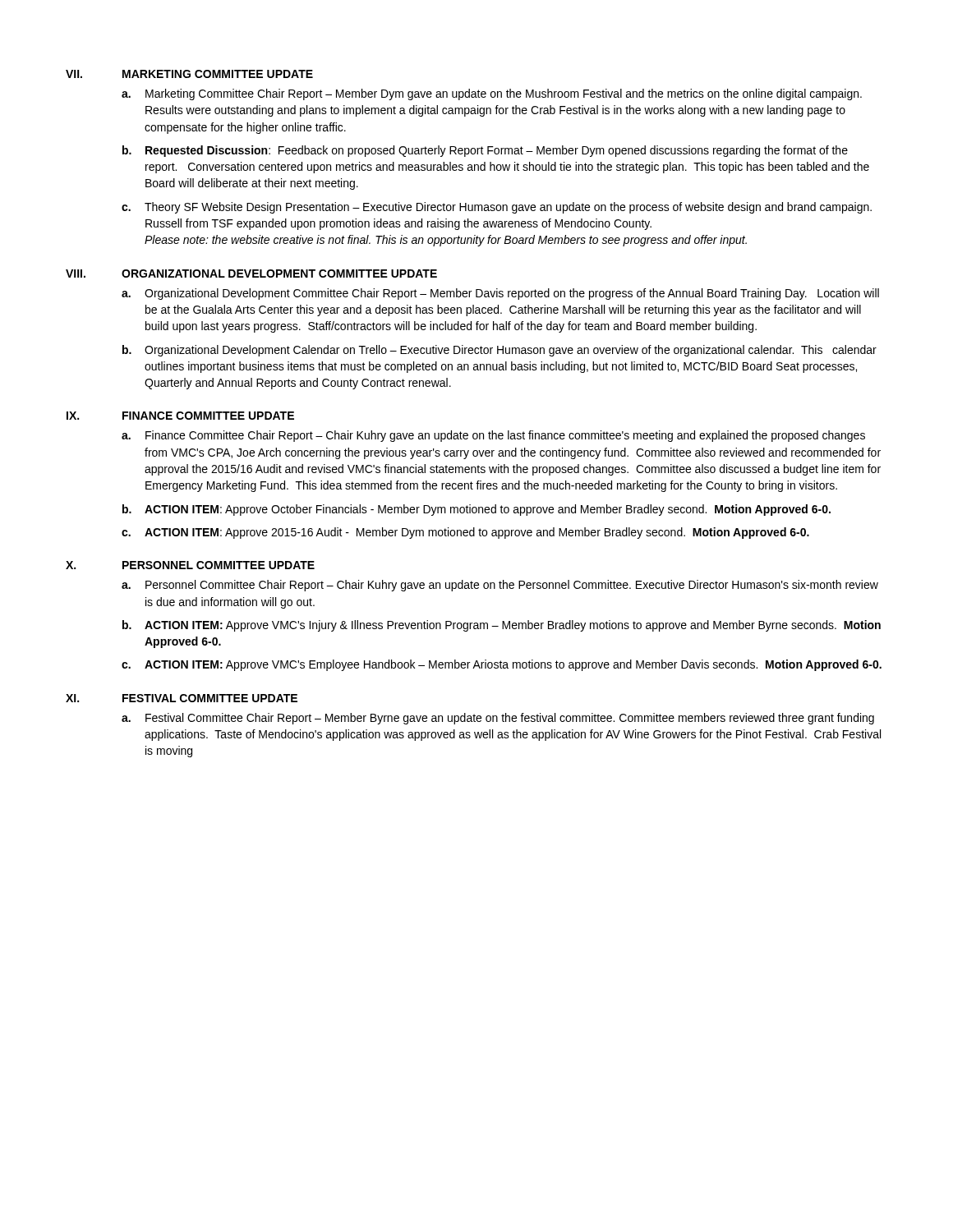Image resolution: width=953 pixels, height=1232 pixels.
Task: Find the list item that says "b. ACTION ITEM: Approve VMC's Injury & Illness"
Action: (504, 633)
